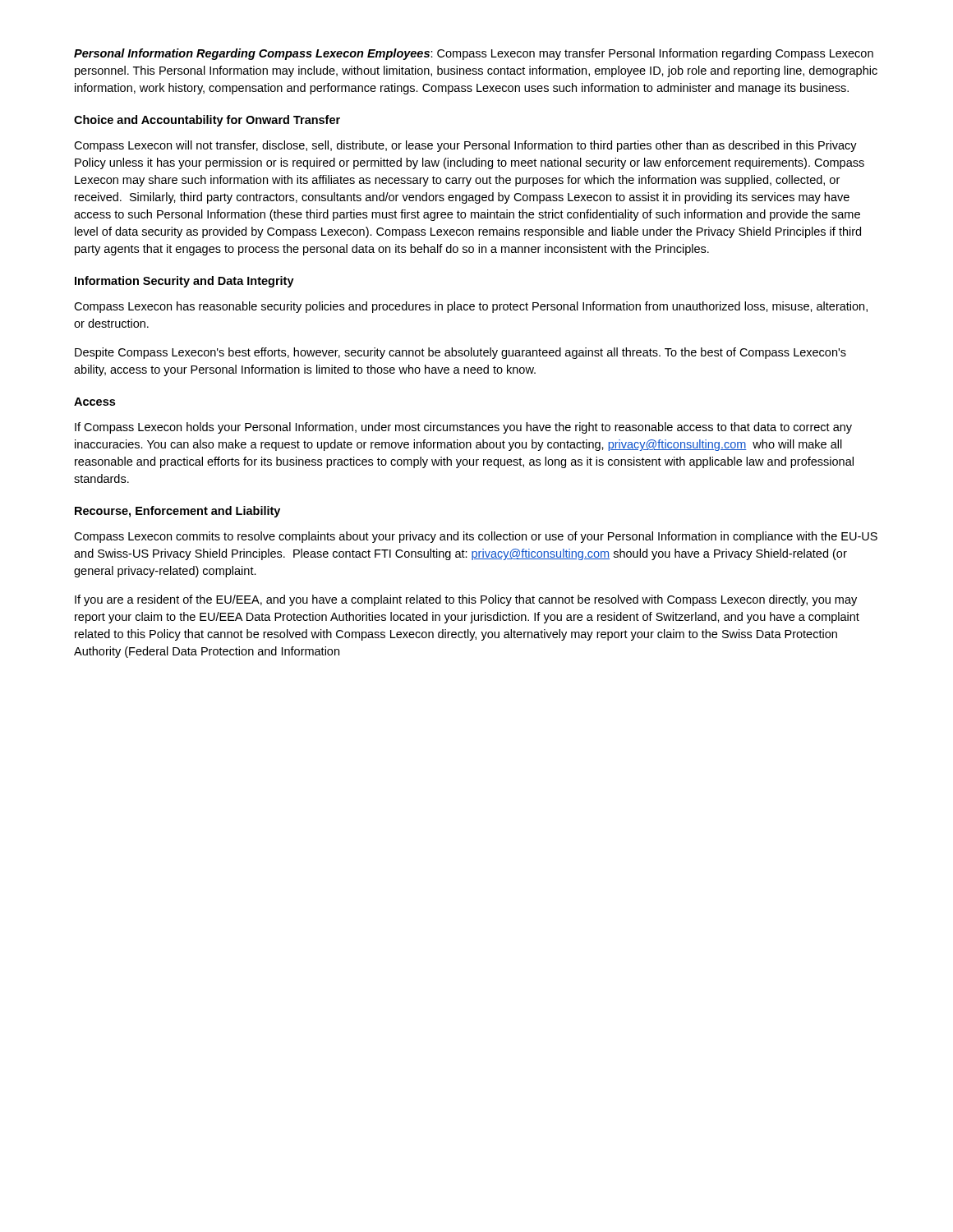
Task: Find the section header containing "Information Security and Data Integrity"
Action: (184, 281)
